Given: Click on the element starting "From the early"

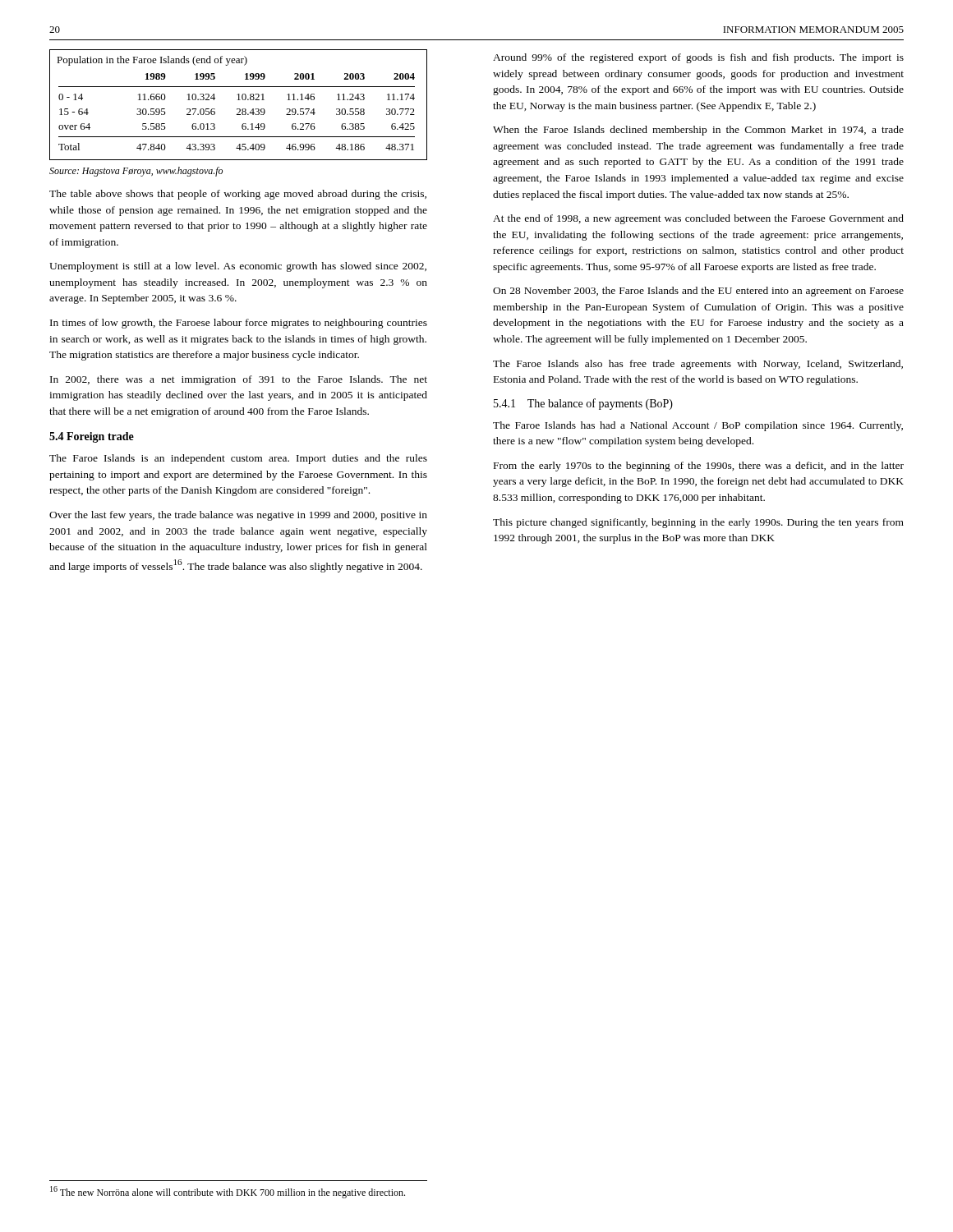Looking at the screenshot, I should point(698,481).
